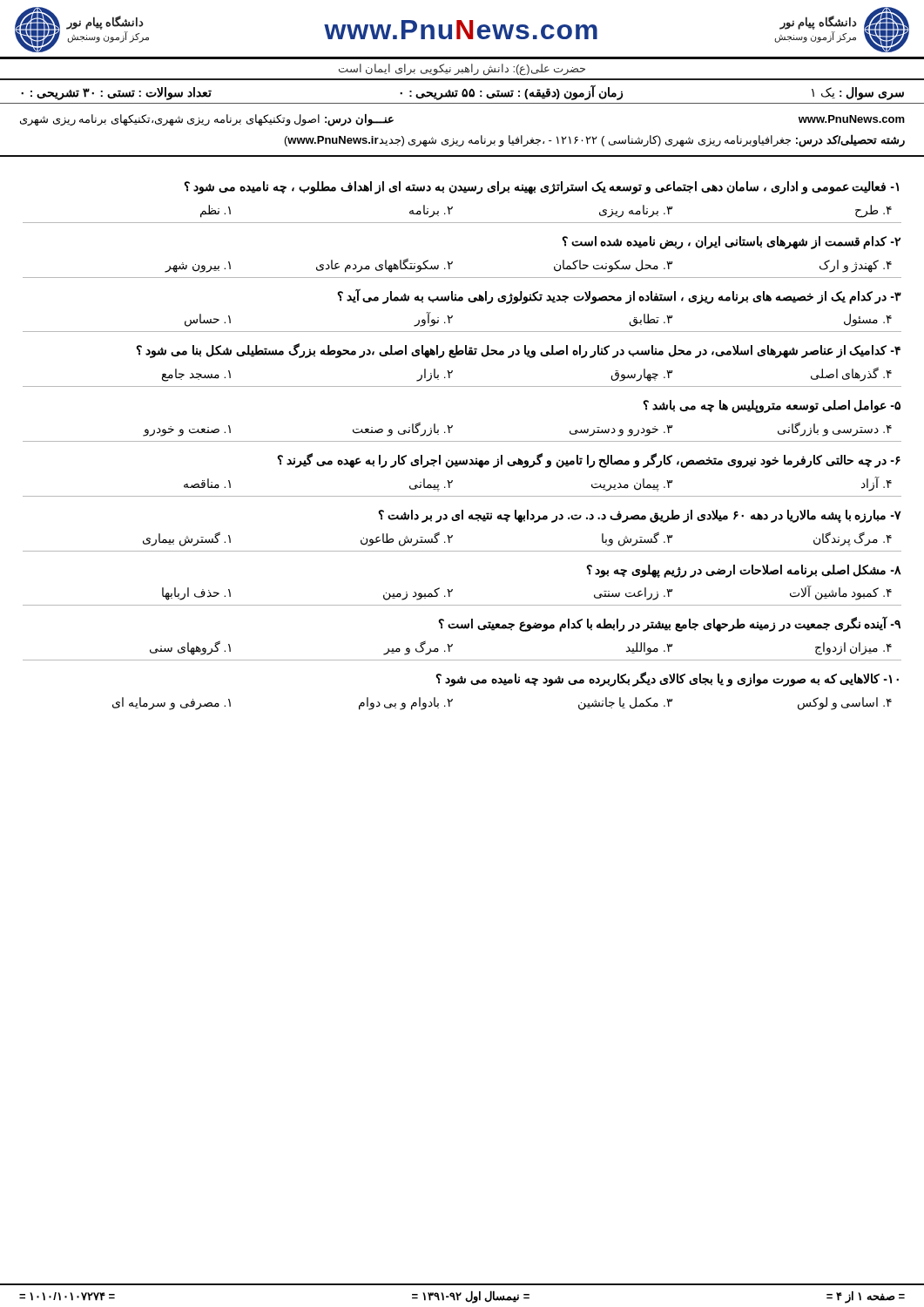This screenshot has height=1307, width=924.
Task: Find the text block with the text "سری سوال : یک"
Action: pos(462,92)
